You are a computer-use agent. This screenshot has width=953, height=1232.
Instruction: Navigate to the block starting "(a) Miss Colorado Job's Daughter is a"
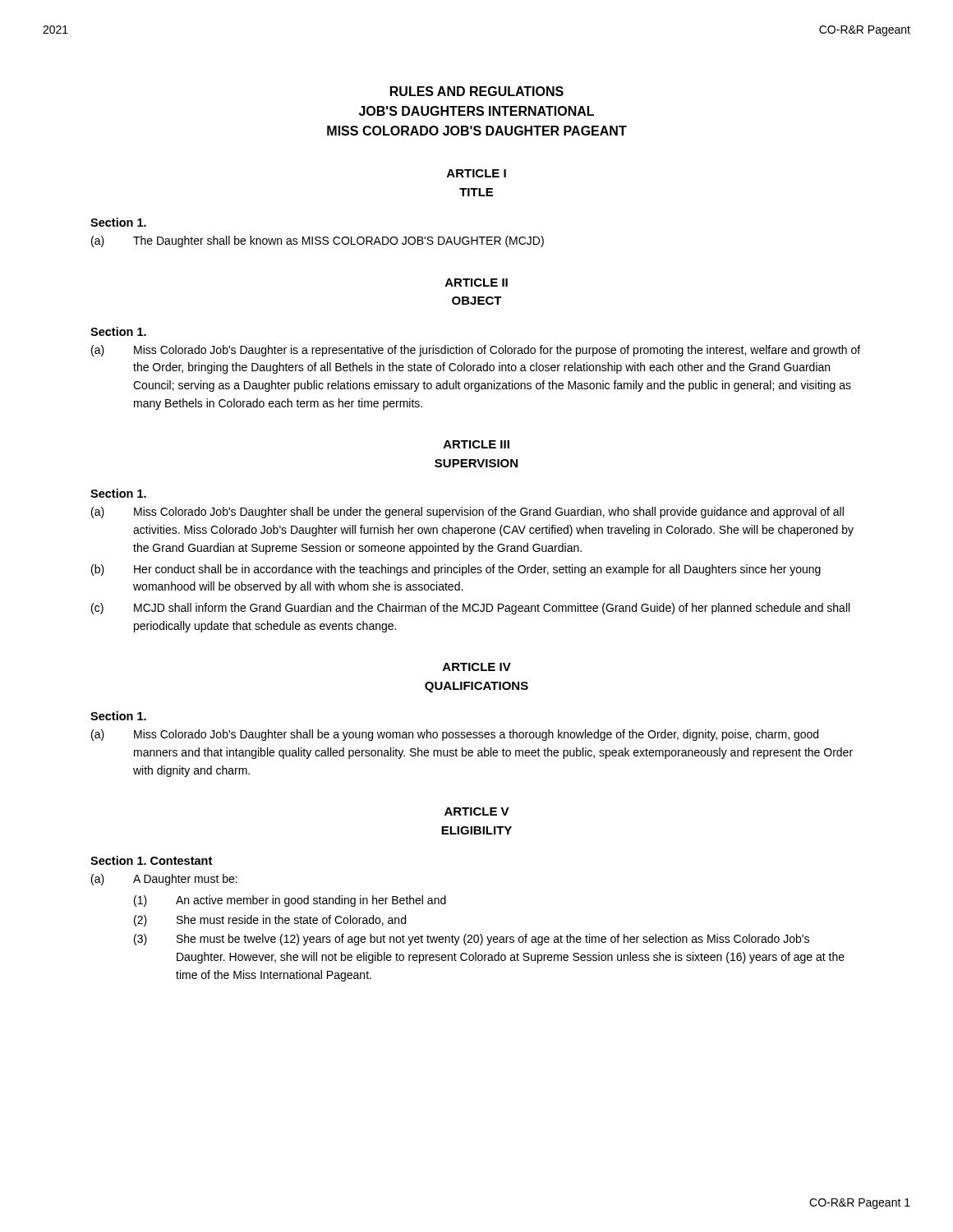476,377
